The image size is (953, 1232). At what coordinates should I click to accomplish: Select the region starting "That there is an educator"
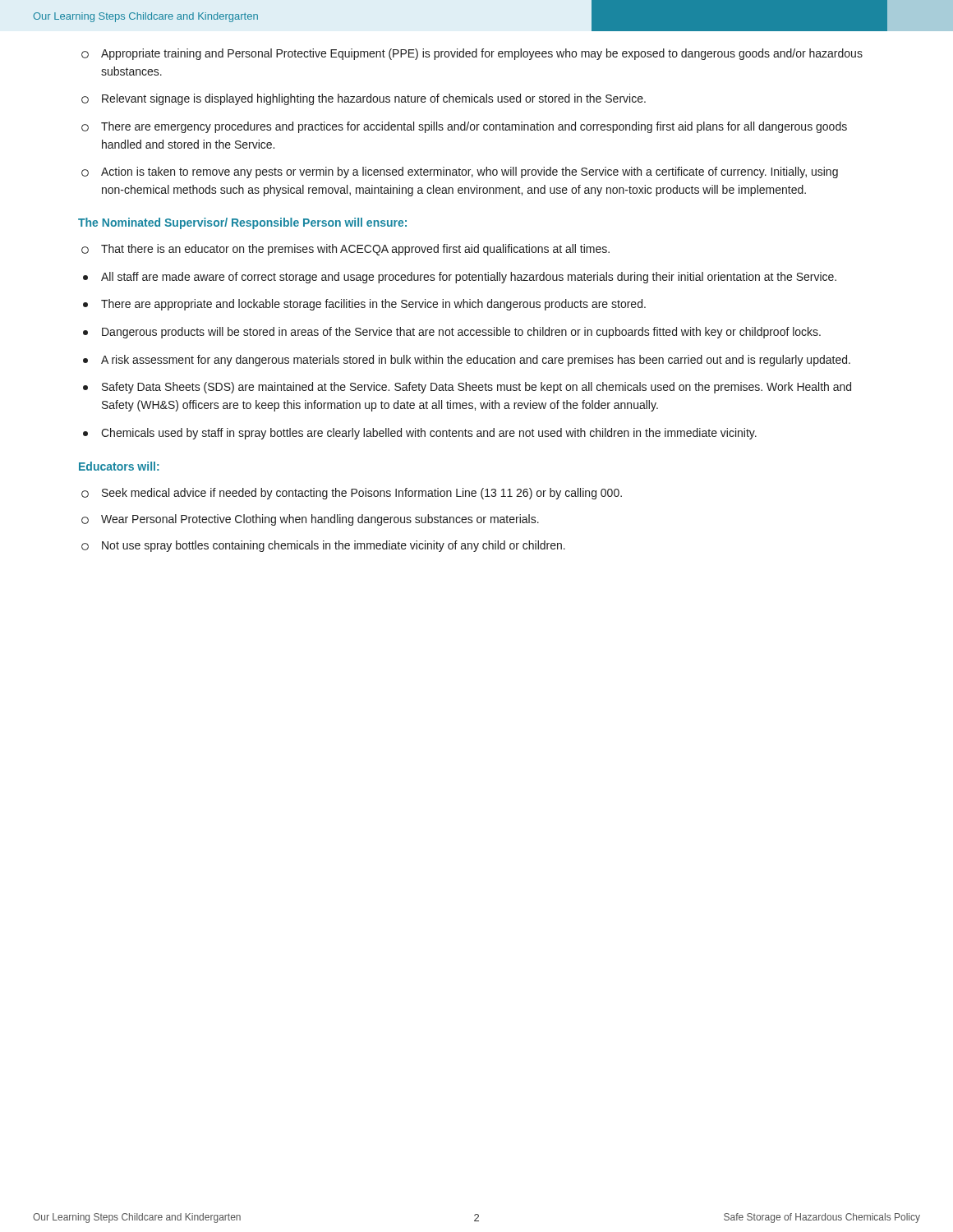[483, 249]
